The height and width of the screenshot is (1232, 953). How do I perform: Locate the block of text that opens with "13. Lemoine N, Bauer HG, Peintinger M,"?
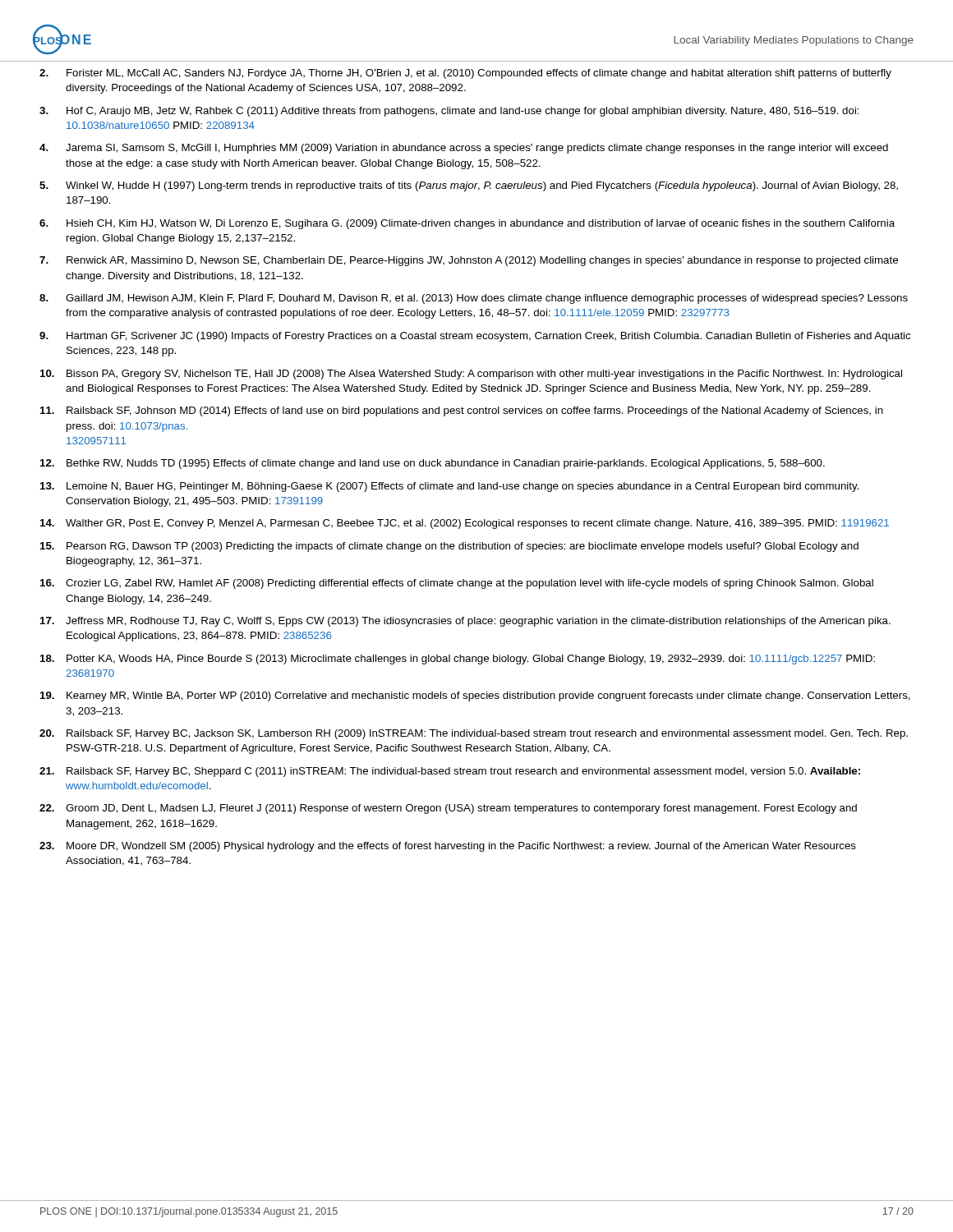(476, 494)
